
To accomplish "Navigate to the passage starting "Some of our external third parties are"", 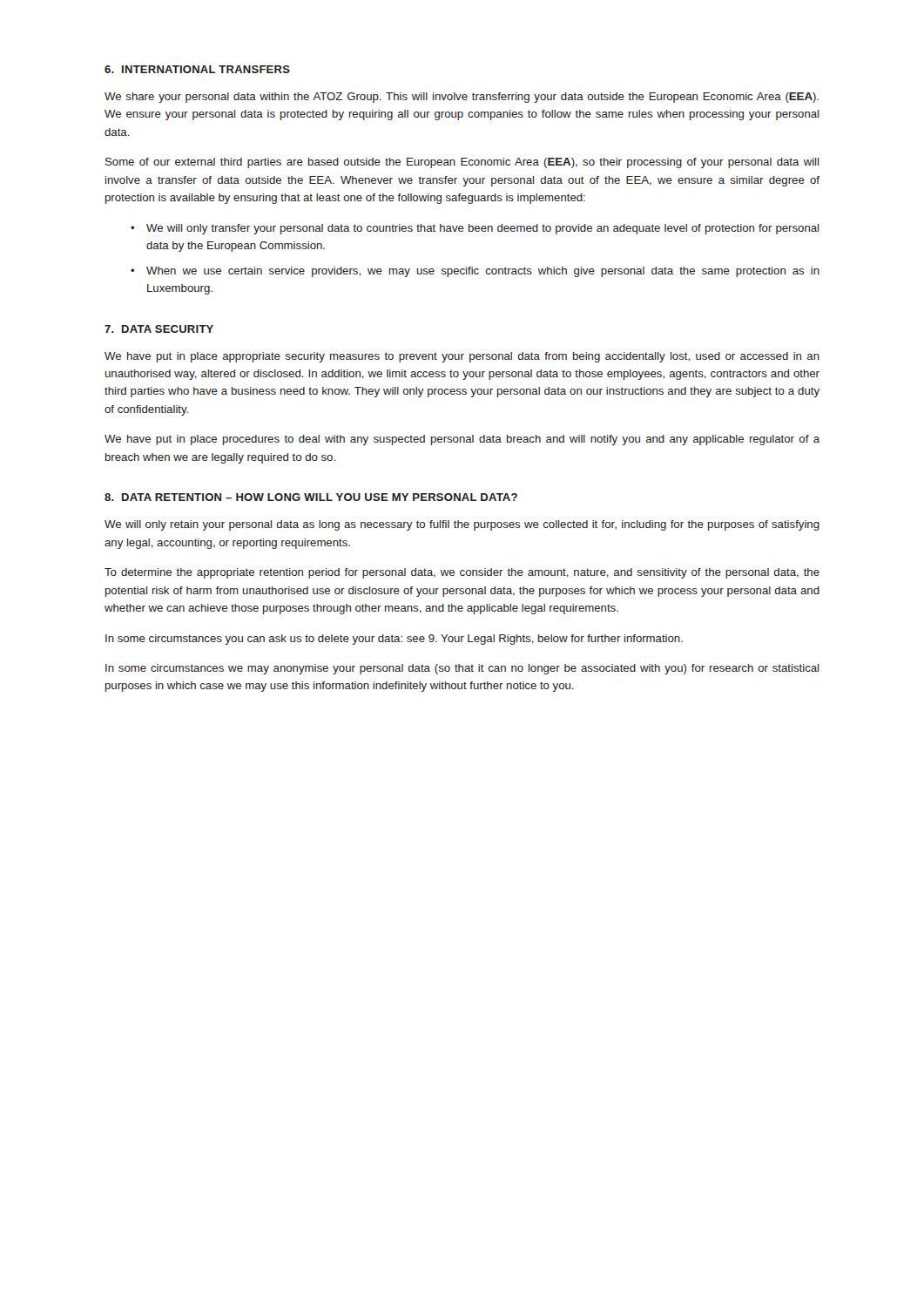I will pyautogui.click(x=462, y=180).
